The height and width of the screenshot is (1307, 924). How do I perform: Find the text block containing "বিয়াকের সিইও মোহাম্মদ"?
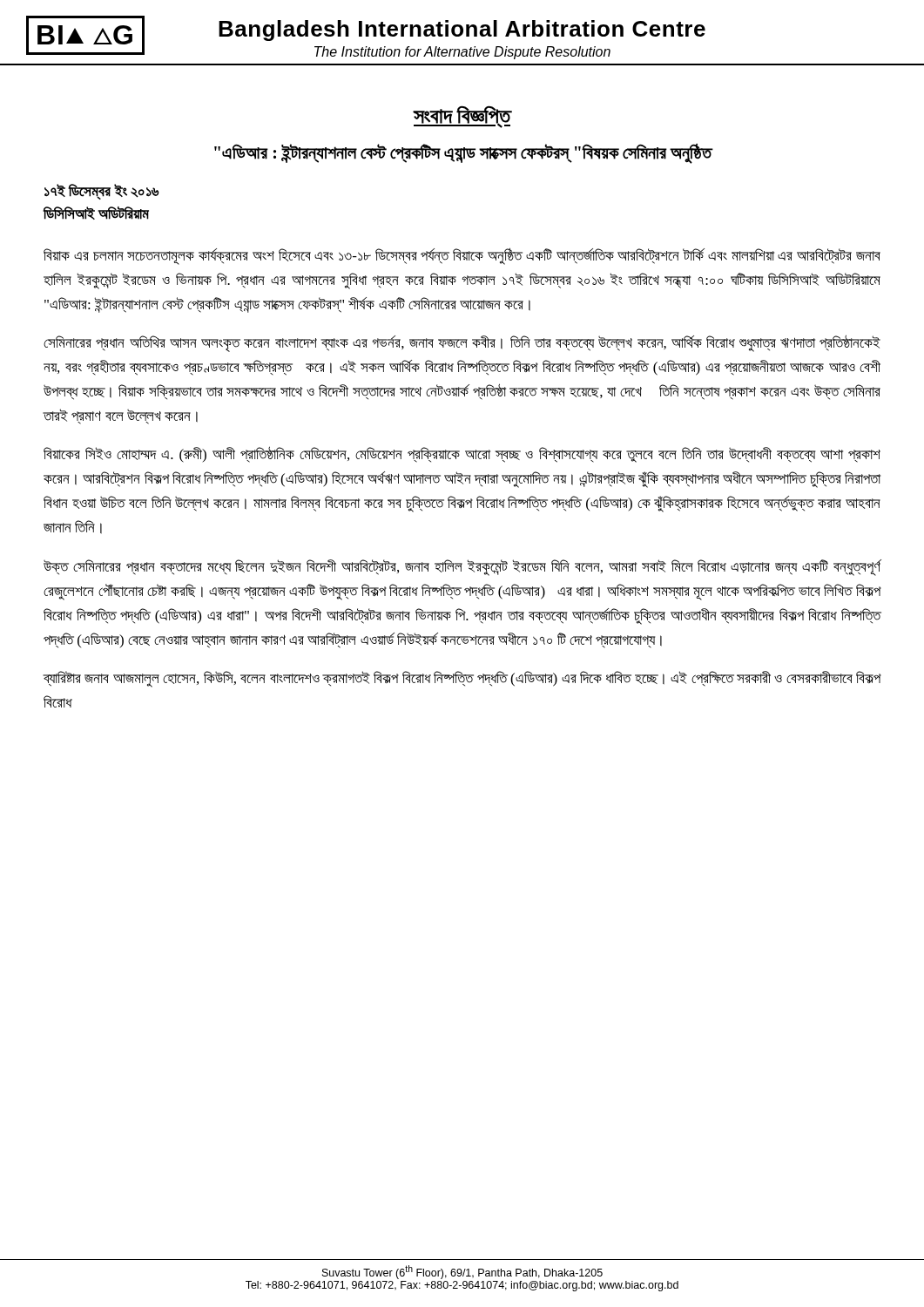[x=462, y=491]
